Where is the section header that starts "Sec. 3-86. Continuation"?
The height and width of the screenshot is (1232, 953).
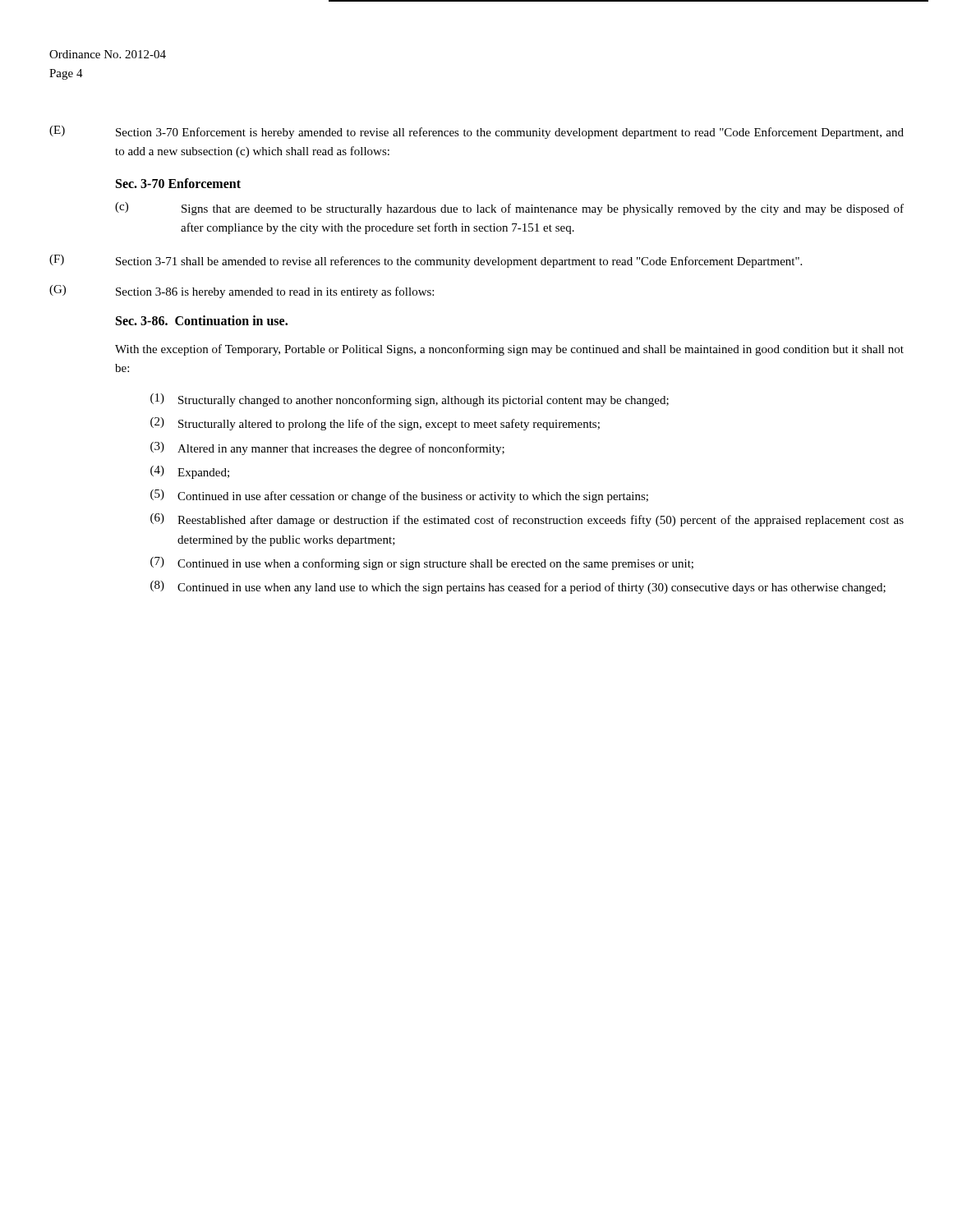202,320
